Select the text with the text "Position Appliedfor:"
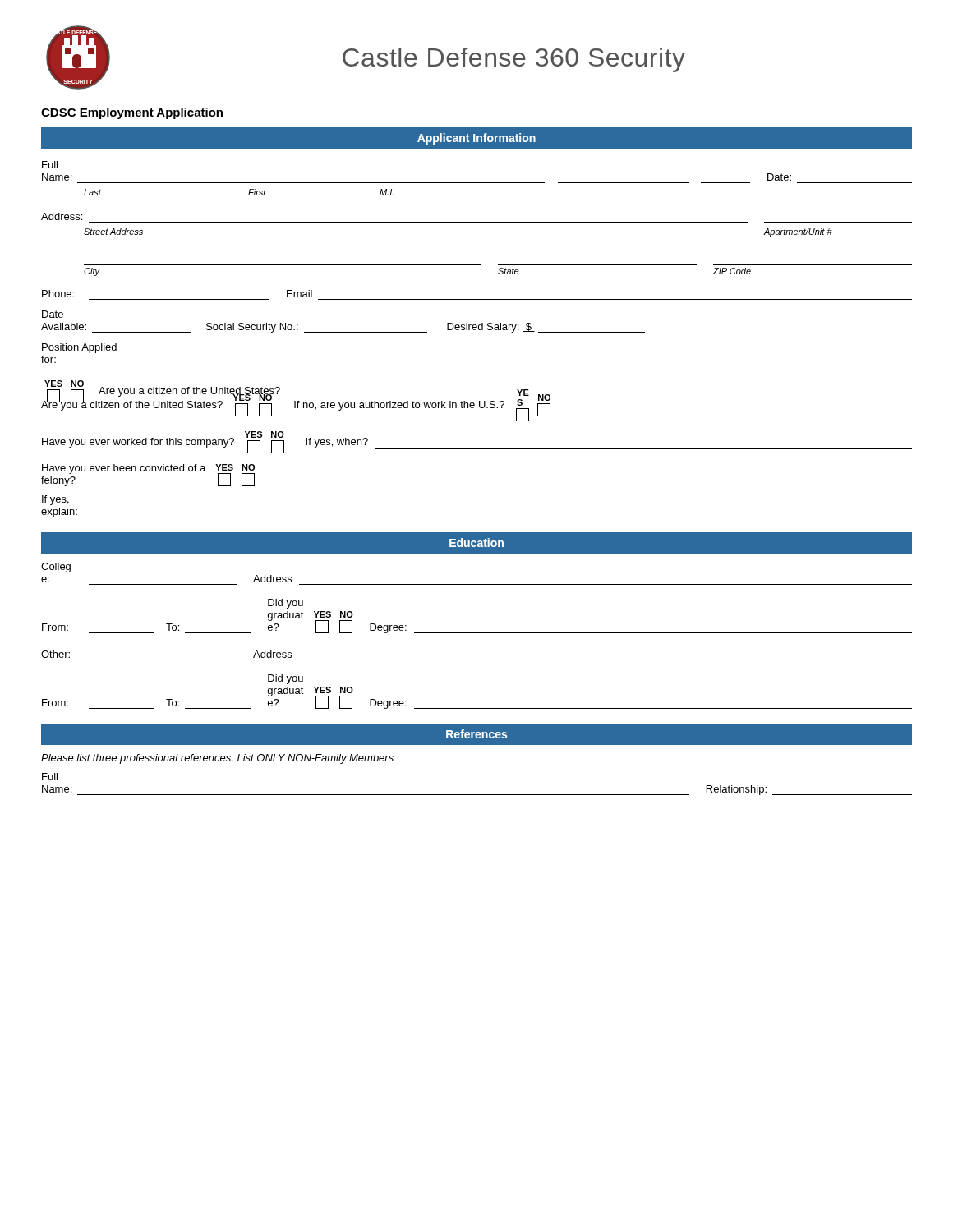953x1232 pixels. point(476,353)
